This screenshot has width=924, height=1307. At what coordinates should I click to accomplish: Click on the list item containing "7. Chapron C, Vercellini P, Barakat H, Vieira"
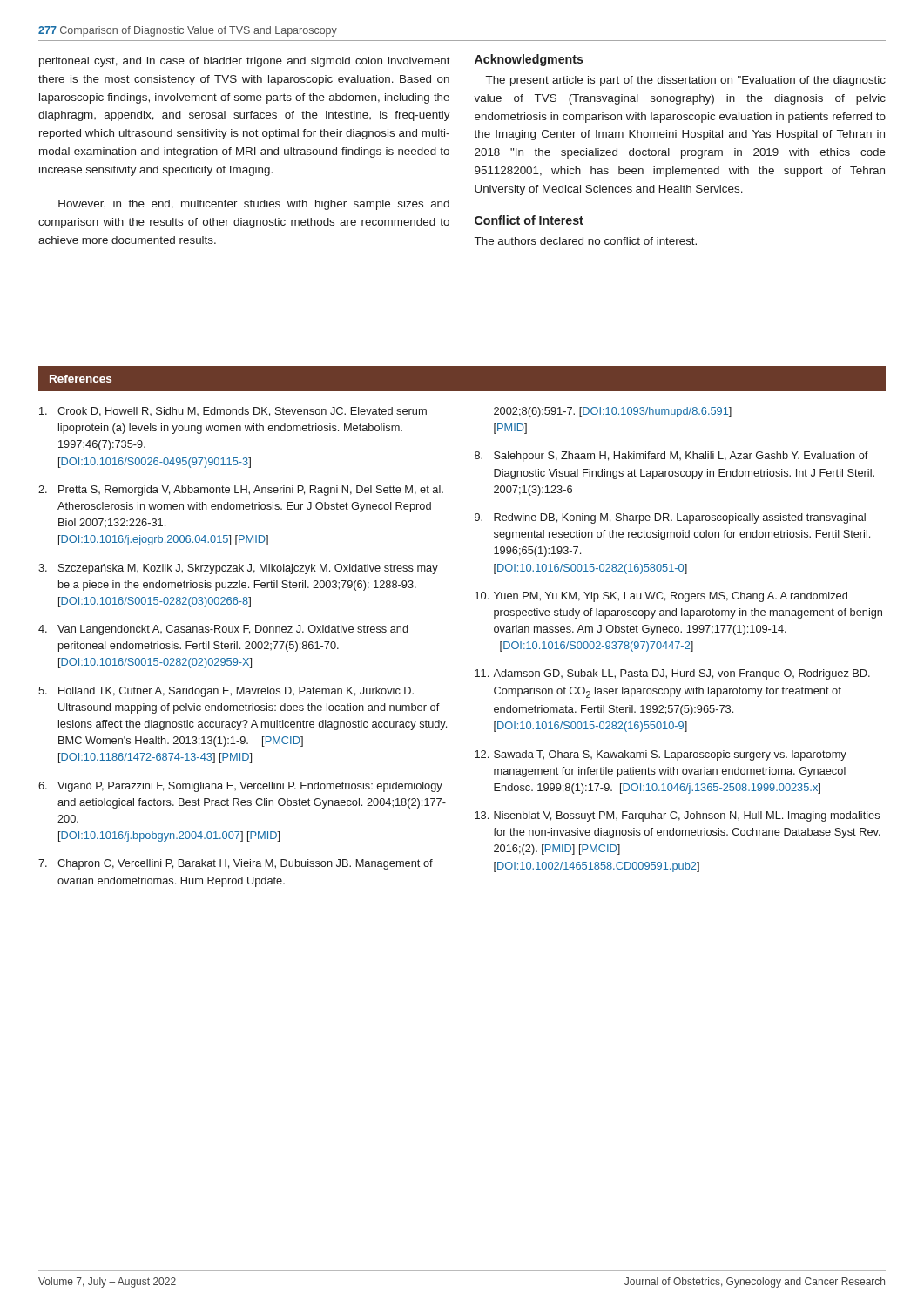(x=244, y=872)
